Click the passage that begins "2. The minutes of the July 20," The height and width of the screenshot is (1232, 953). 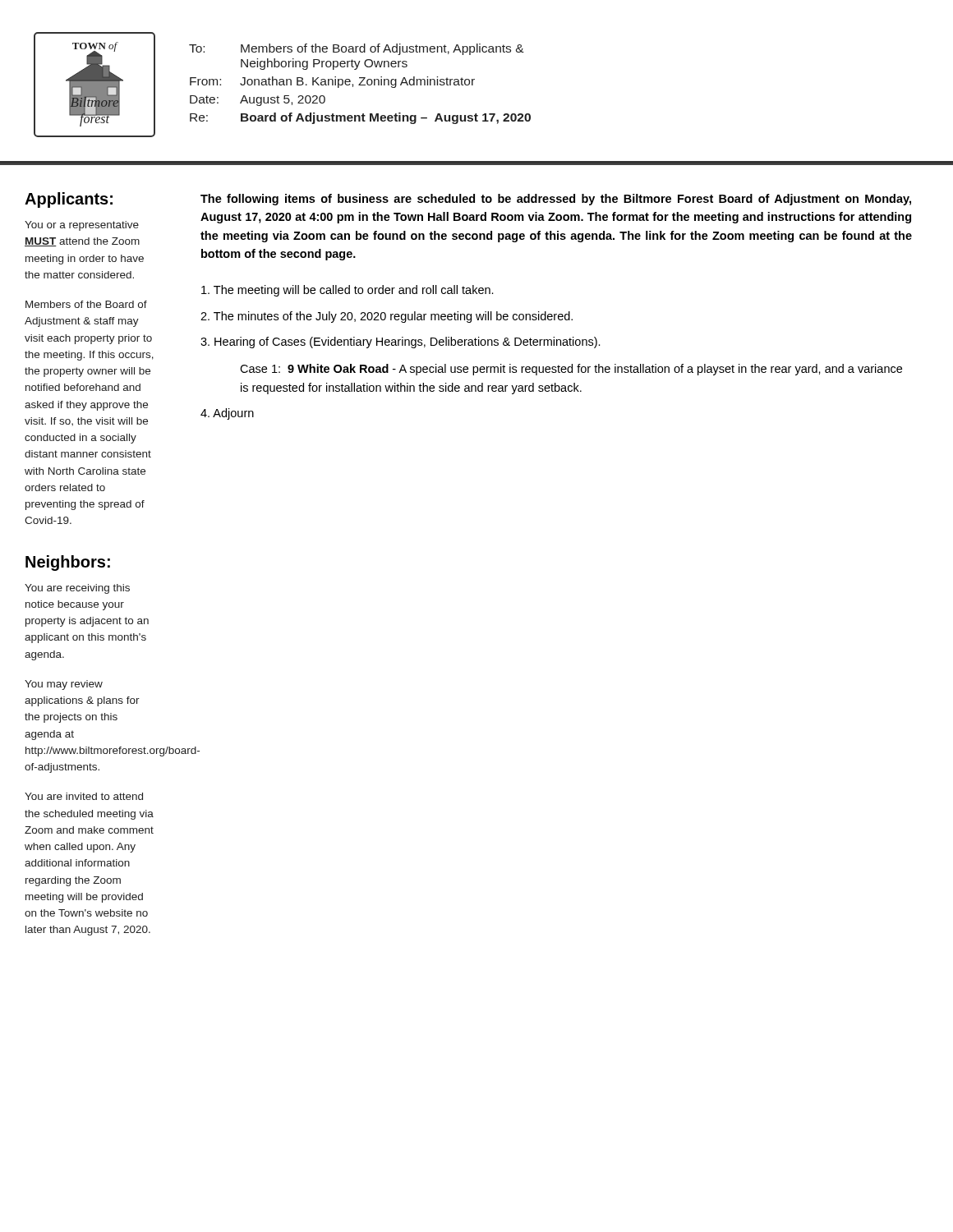pos(387,316)
